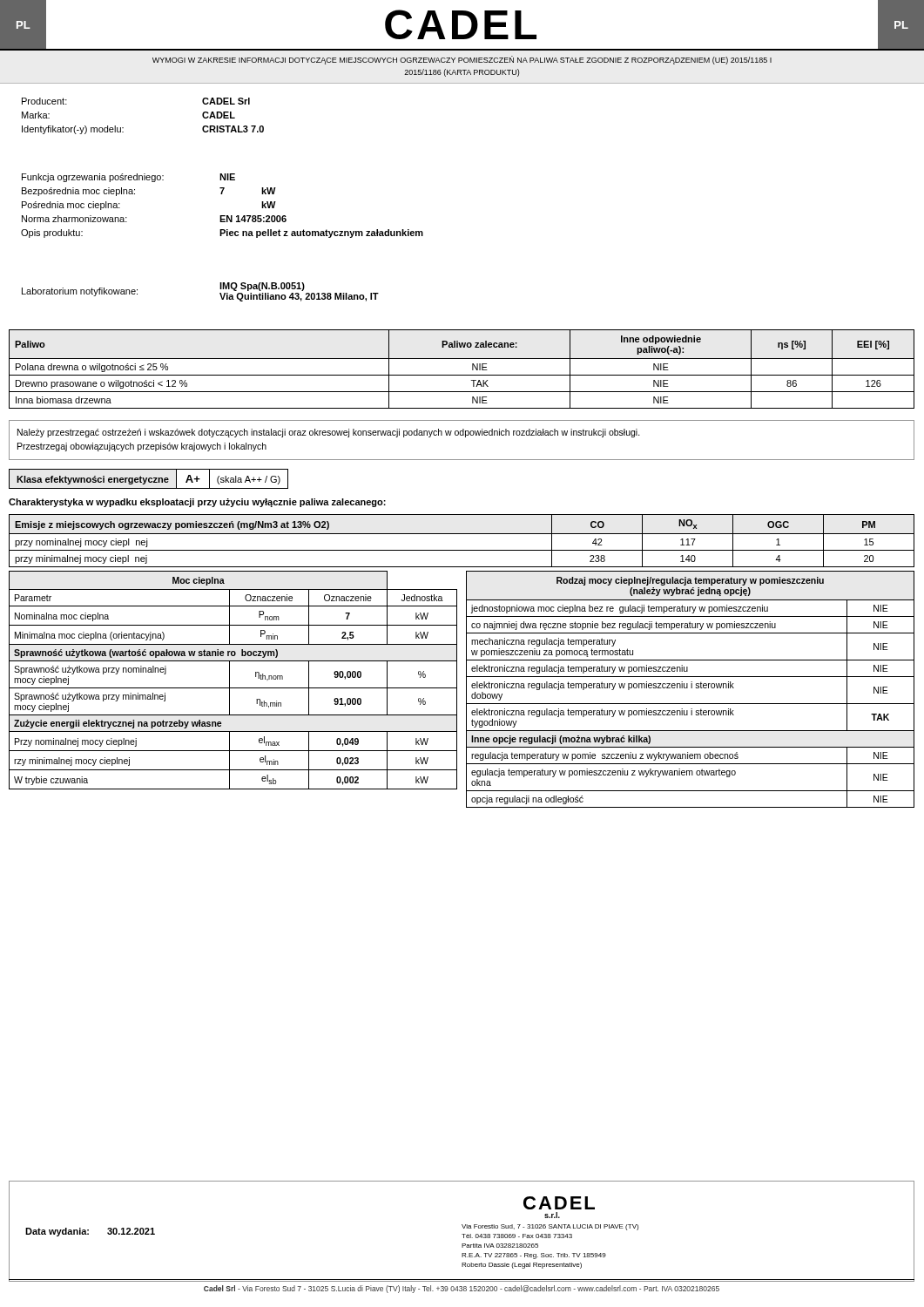This screenshot has height=1307, width=924.
Task: Find the table that mentions "Inne odpowiednie paliwo(-a):"
Action: [462, 369]
